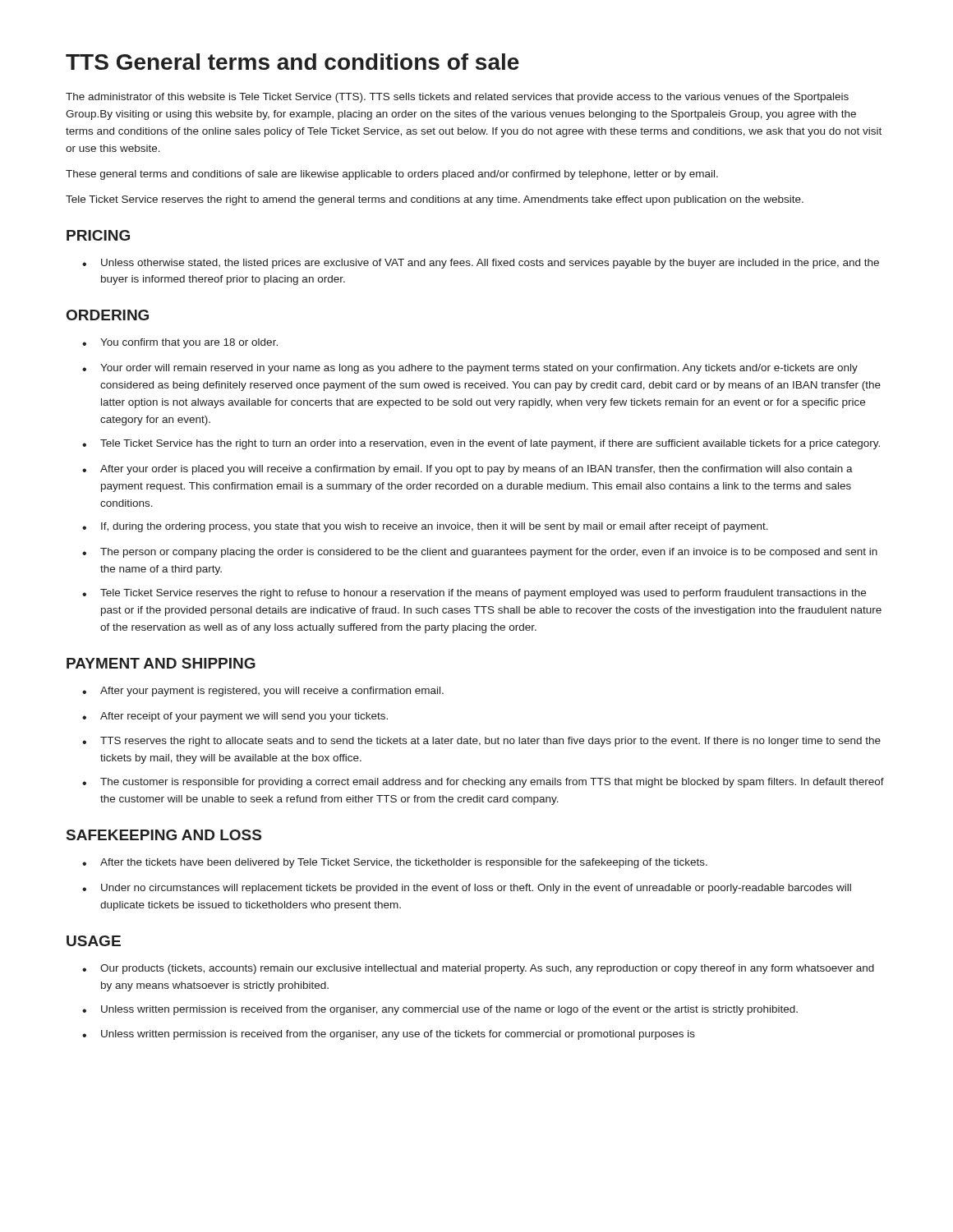Locate the block starting "•After the tickets have been delivered"
This screenshot has width=953, height=1232.
pyautogui.click(x=485, y=864)
